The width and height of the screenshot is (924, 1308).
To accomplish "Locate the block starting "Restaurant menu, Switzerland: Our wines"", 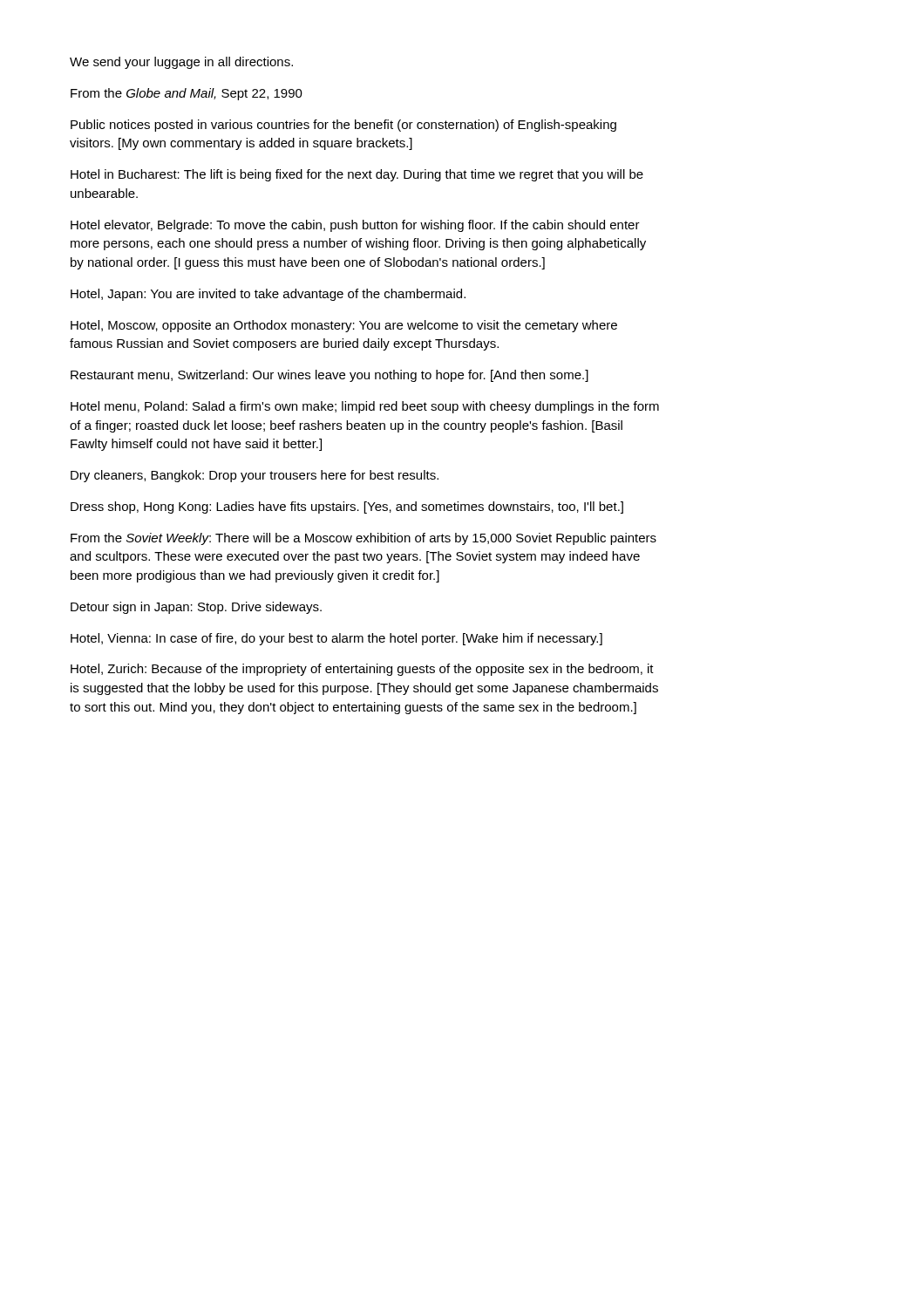I will pos(329,375).
